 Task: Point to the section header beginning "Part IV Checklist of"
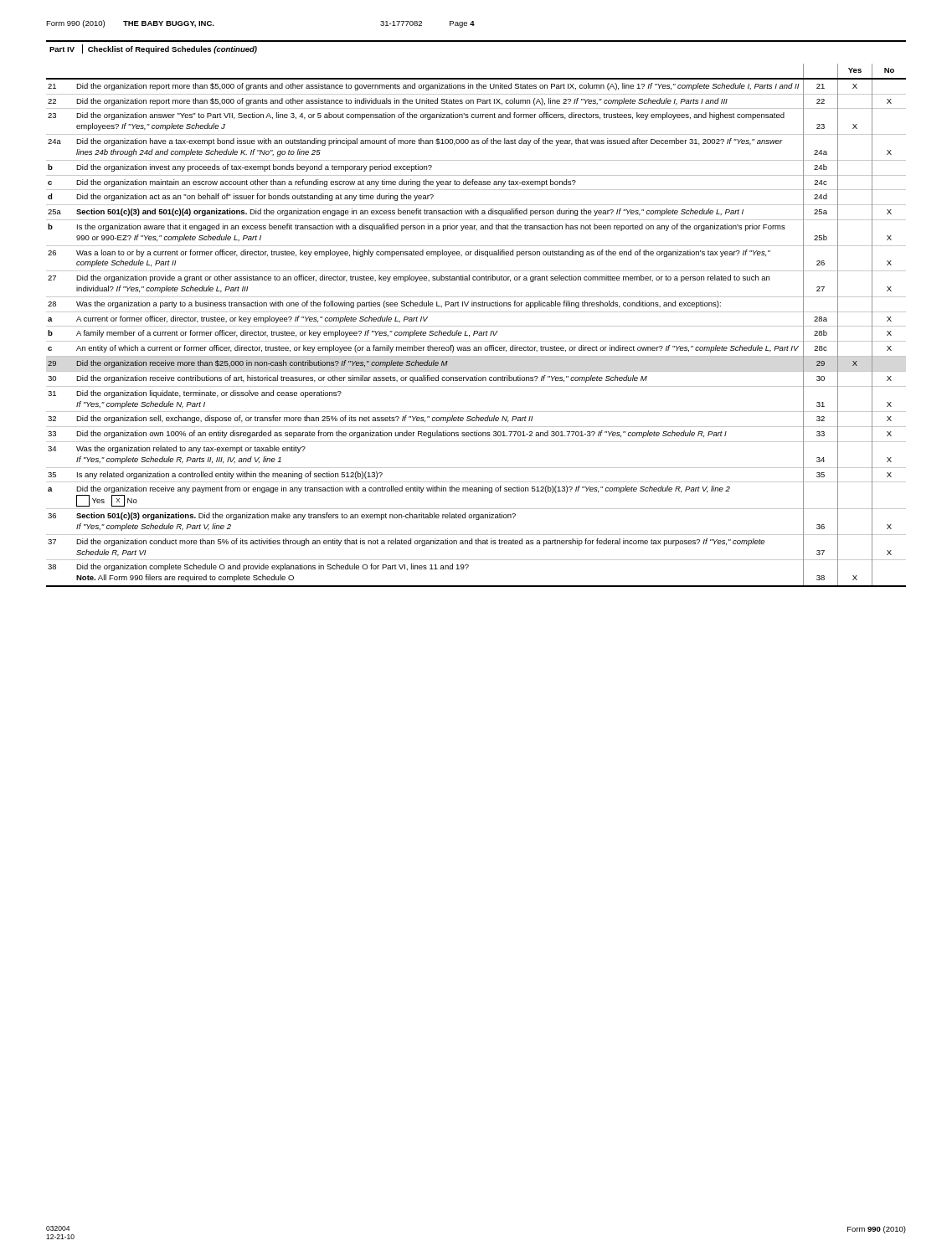click(153, 49)
